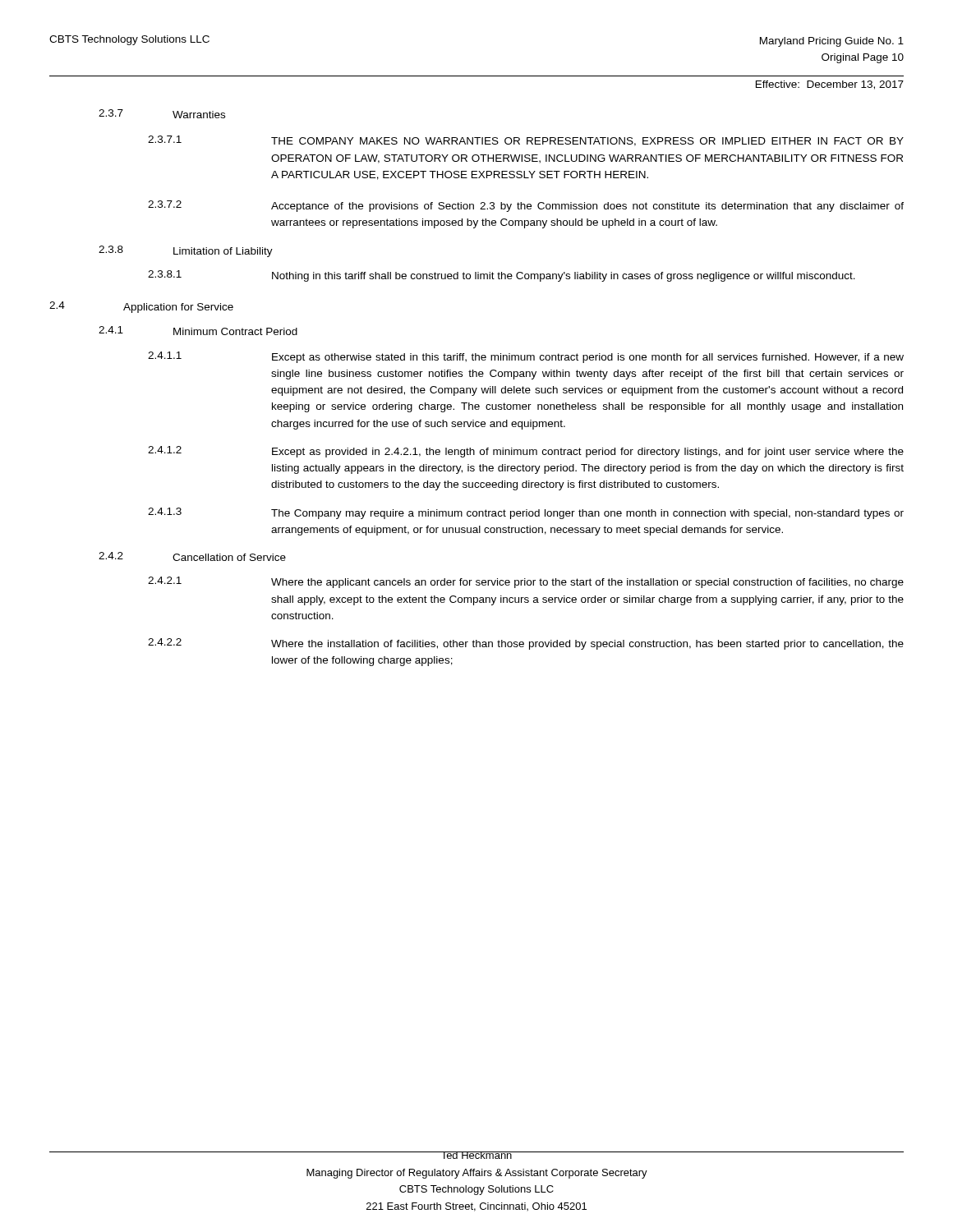Where is the passage that starts "4.1.2 Except as provided"?
This screenshot has height=1232, width=953.
click(x=526, y=468)
